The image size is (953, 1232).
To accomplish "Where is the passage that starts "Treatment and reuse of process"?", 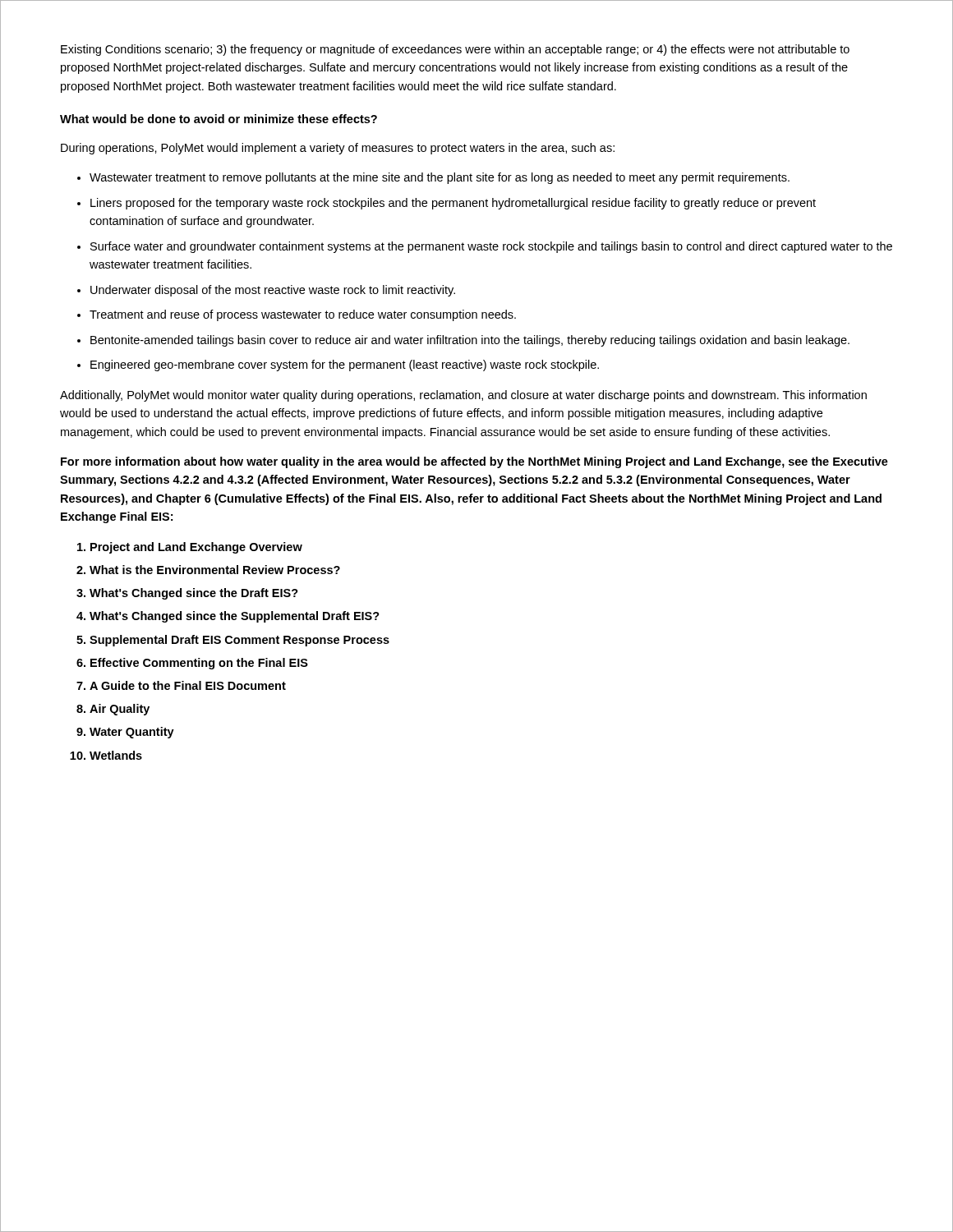I will (x=303, y=315).
